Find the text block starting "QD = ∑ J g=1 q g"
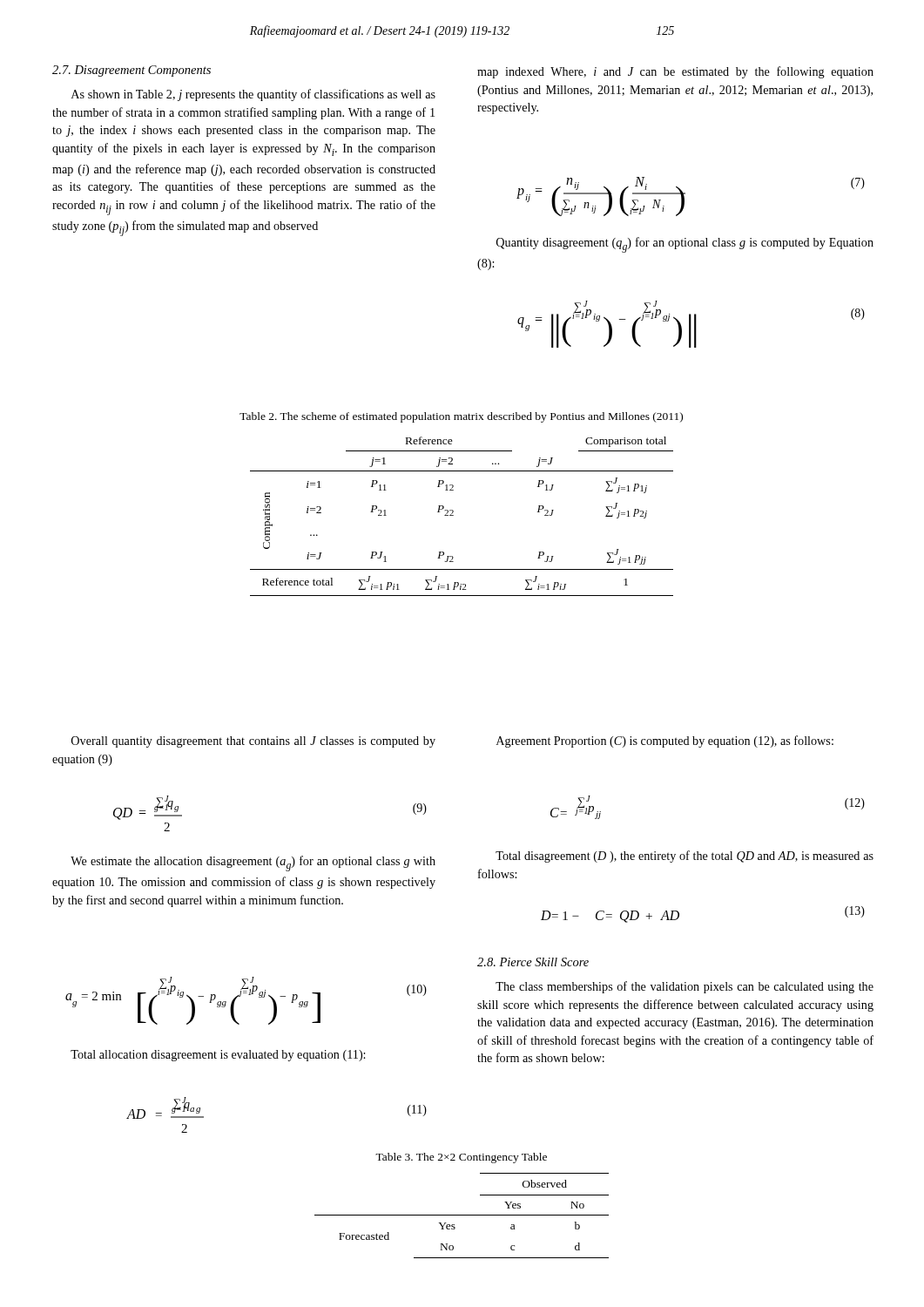 (x=169, y=806)
